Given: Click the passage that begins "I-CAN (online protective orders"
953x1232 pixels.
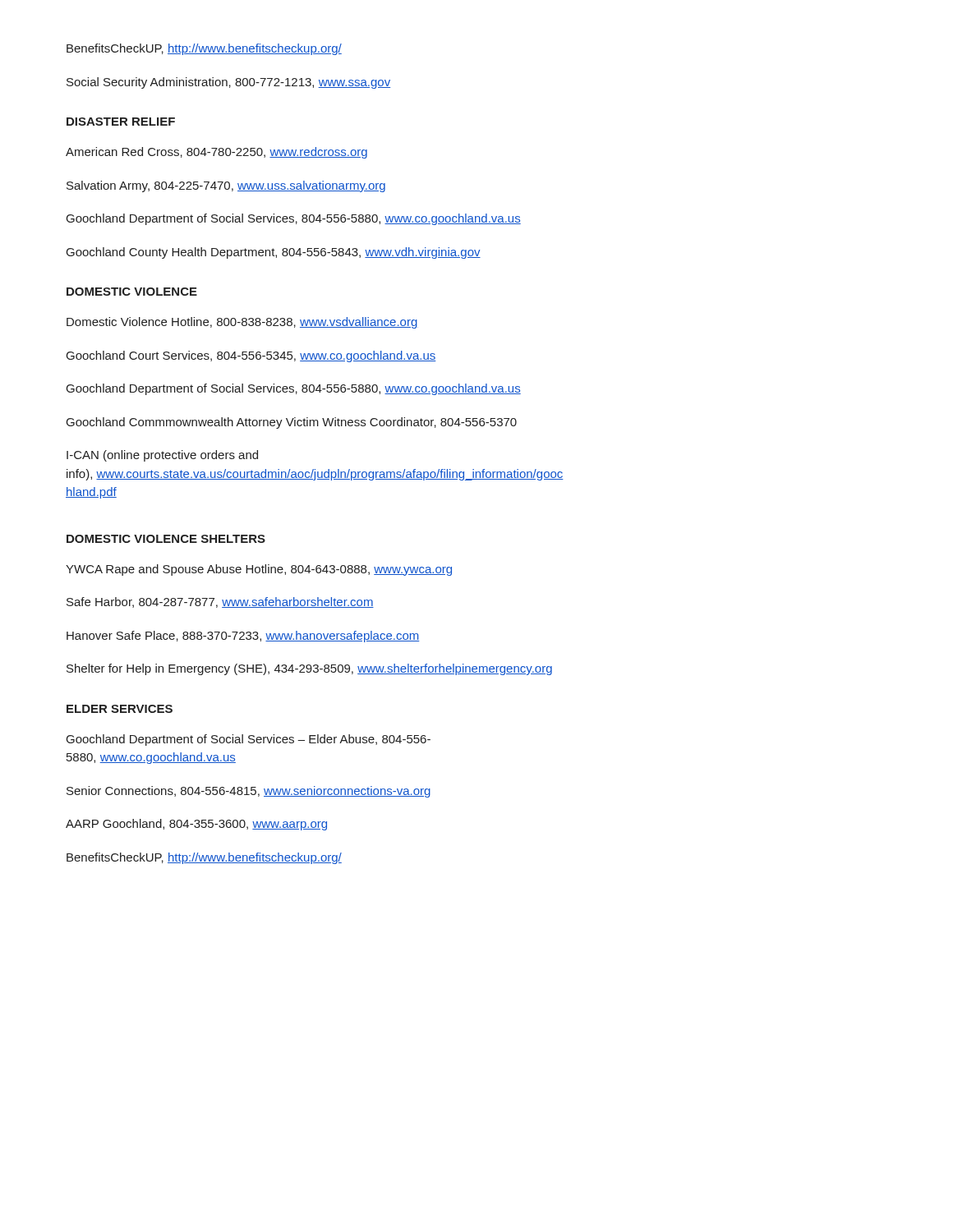Looking at the screenshot, I should coord(314,473).
